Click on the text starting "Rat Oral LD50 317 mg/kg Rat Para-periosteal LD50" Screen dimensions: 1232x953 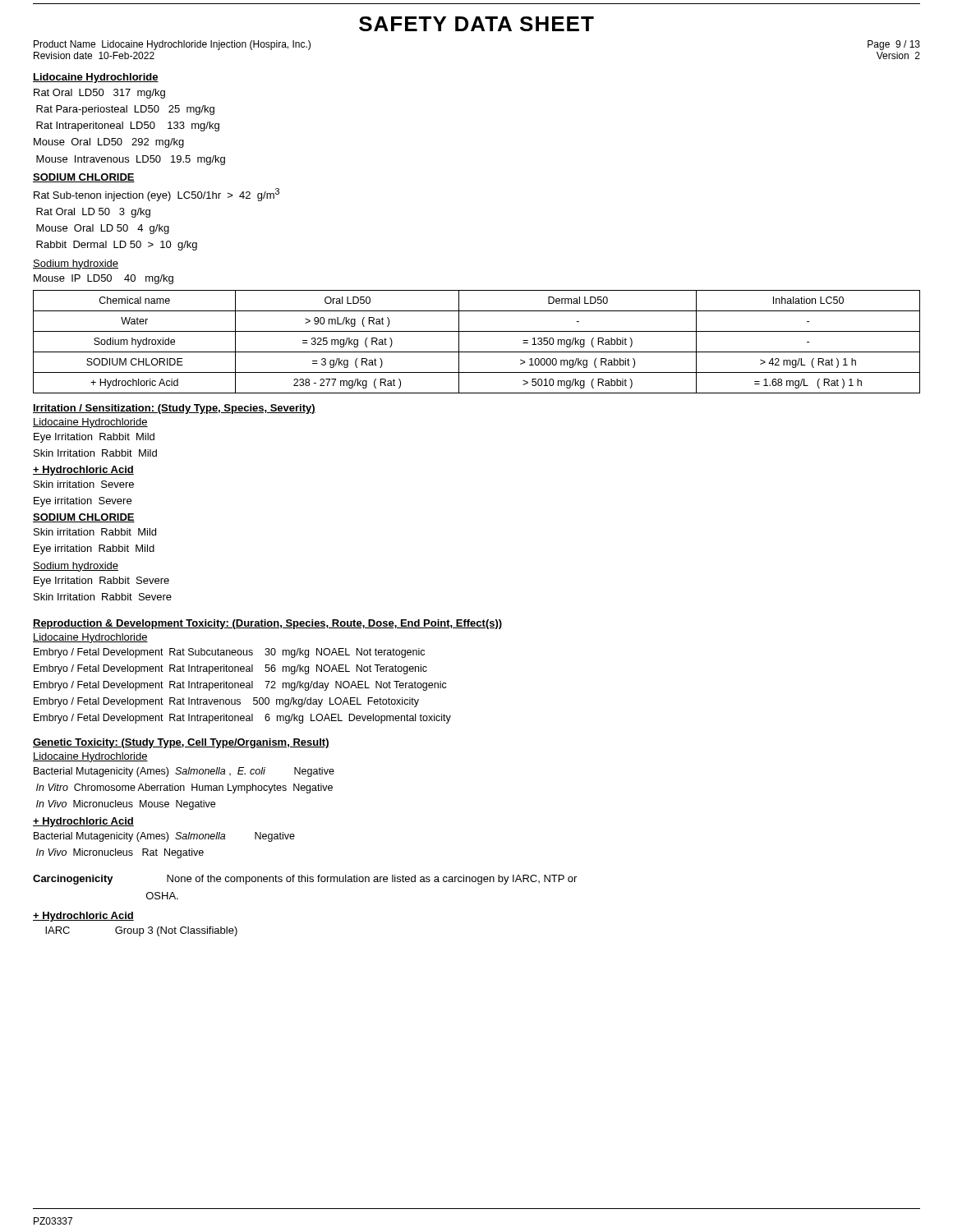[x=129, y=125]
